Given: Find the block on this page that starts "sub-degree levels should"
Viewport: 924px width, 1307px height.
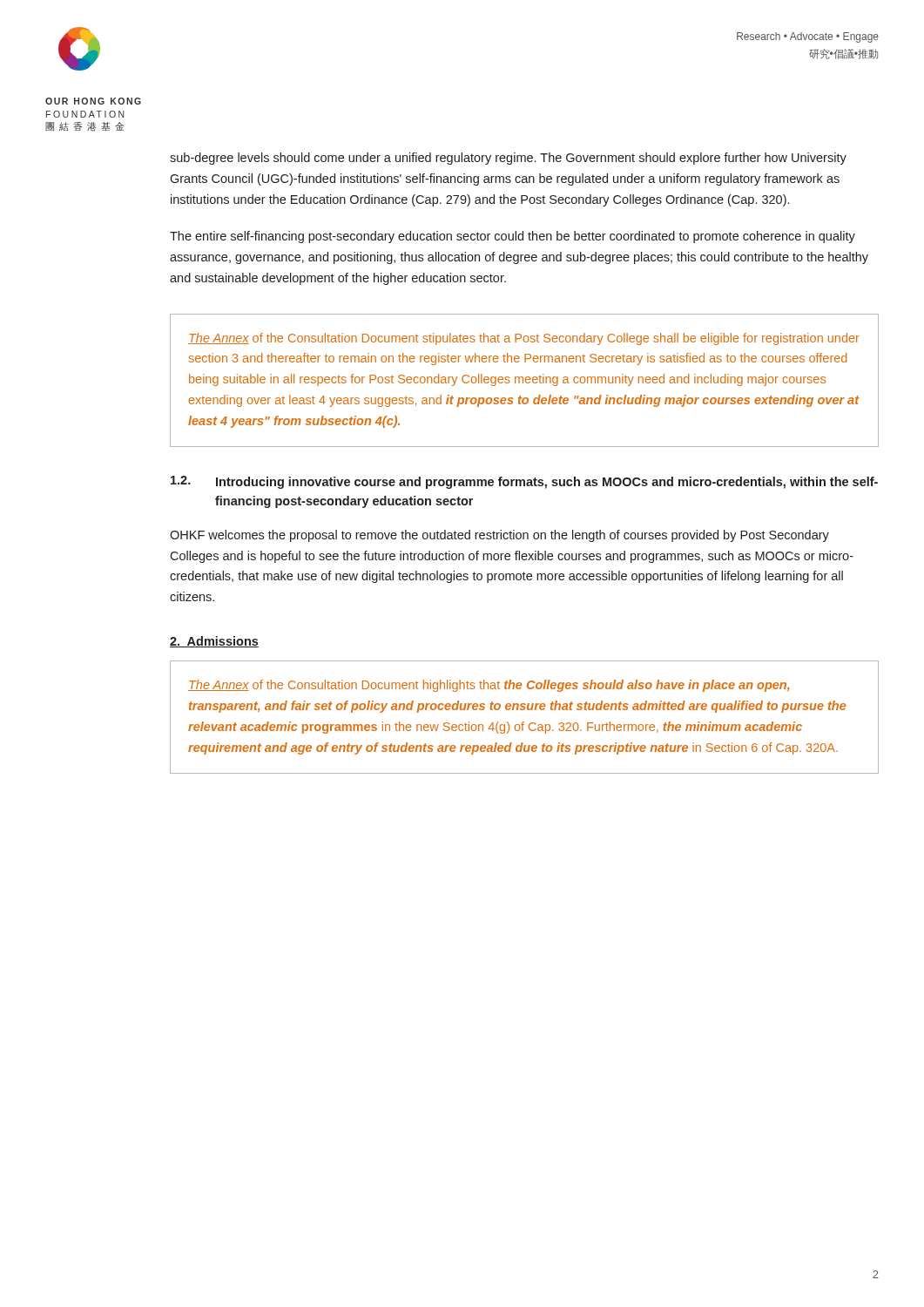Looking at the screenshot, I should pyautogui.click(x=508, y=179).
